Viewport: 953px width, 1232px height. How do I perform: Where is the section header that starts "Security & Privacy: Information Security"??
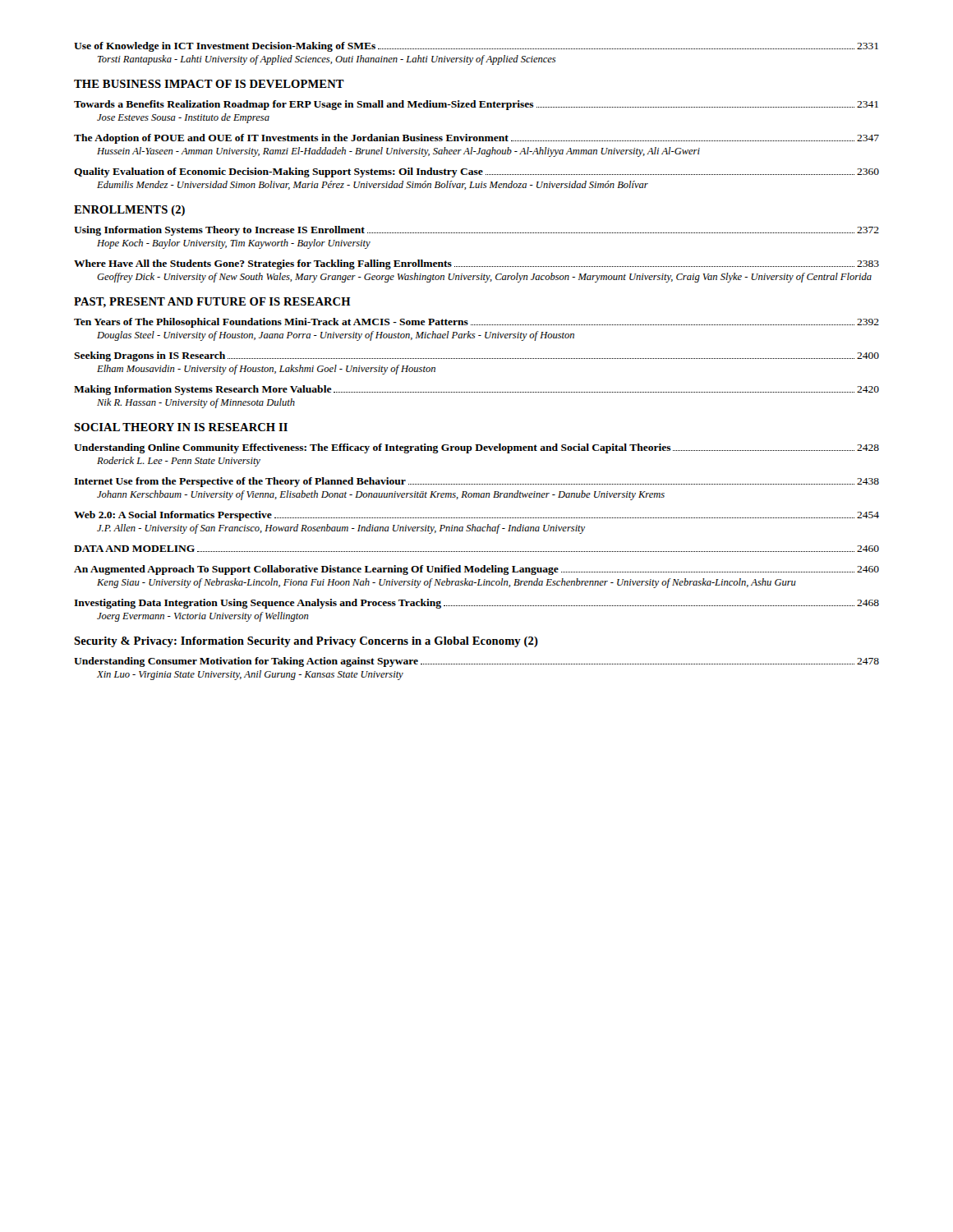point(306,641)
